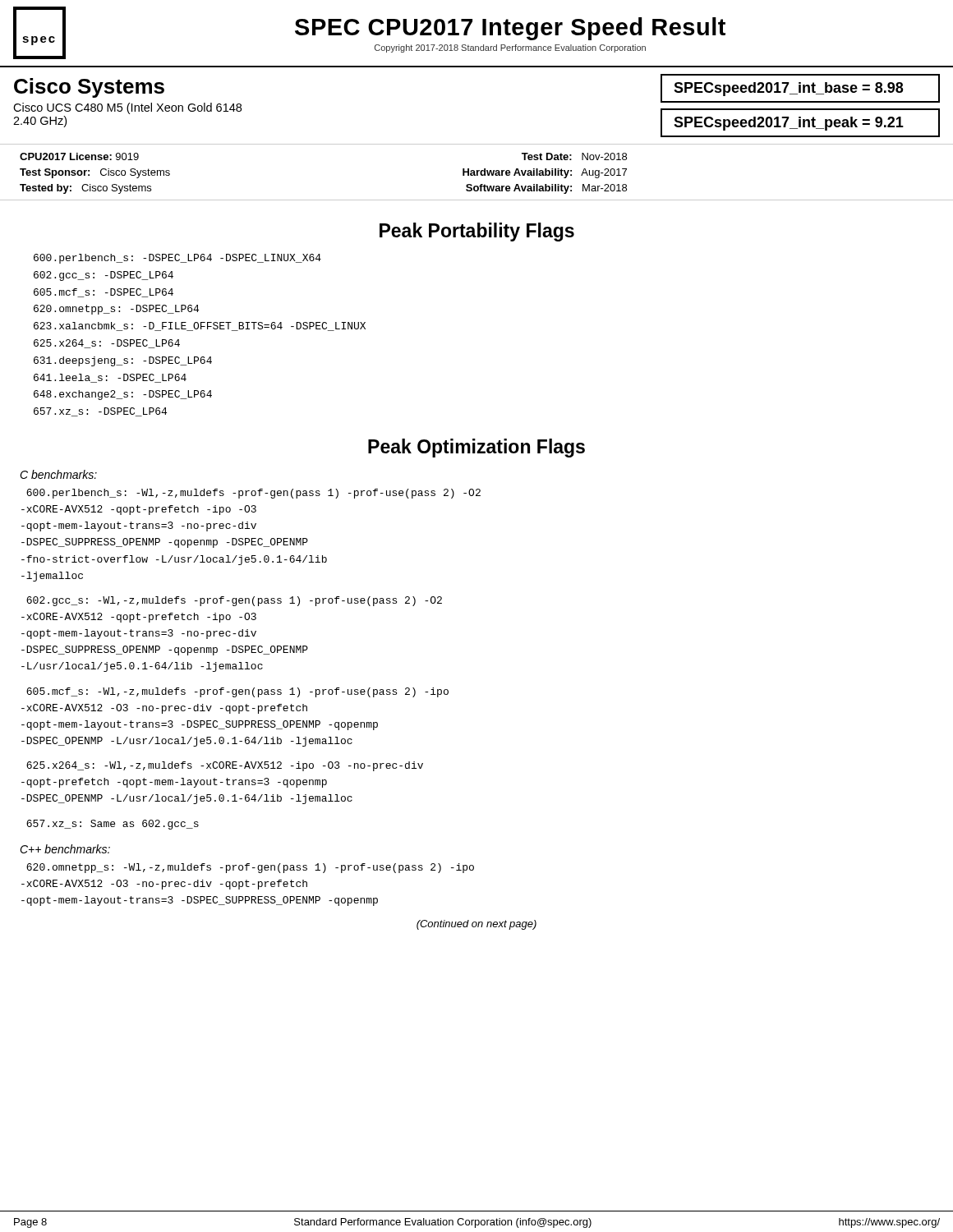Point to the block beginning "gcc_s: -Wl,-z,muldefs -prof-gen(pass 1) -prof-use(pass 2) -O2"

pyautogui.click(x=231, y=634)
